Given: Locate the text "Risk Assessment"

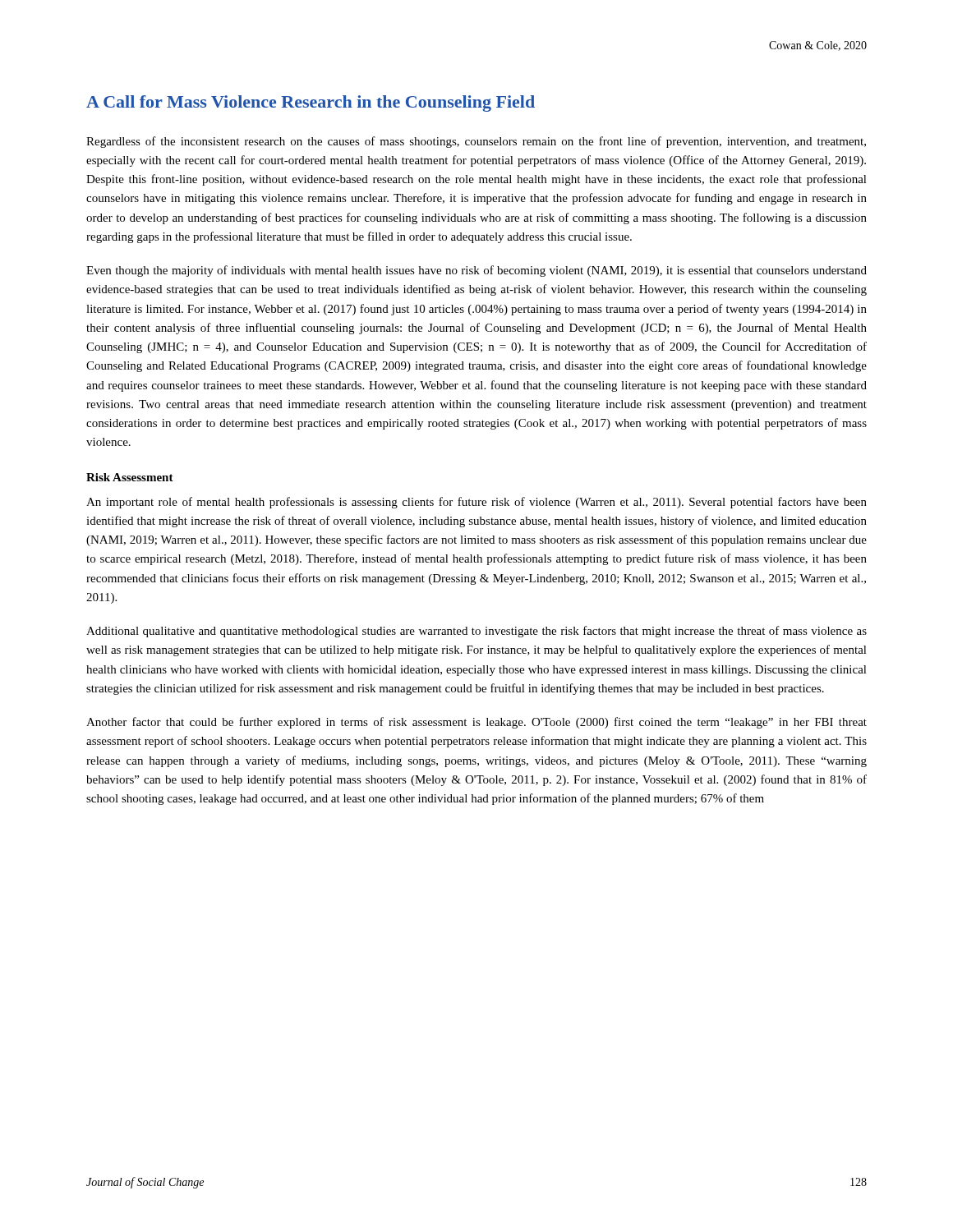Looking at the screenshot, I should pyautogui.click(x=130, y=477).
